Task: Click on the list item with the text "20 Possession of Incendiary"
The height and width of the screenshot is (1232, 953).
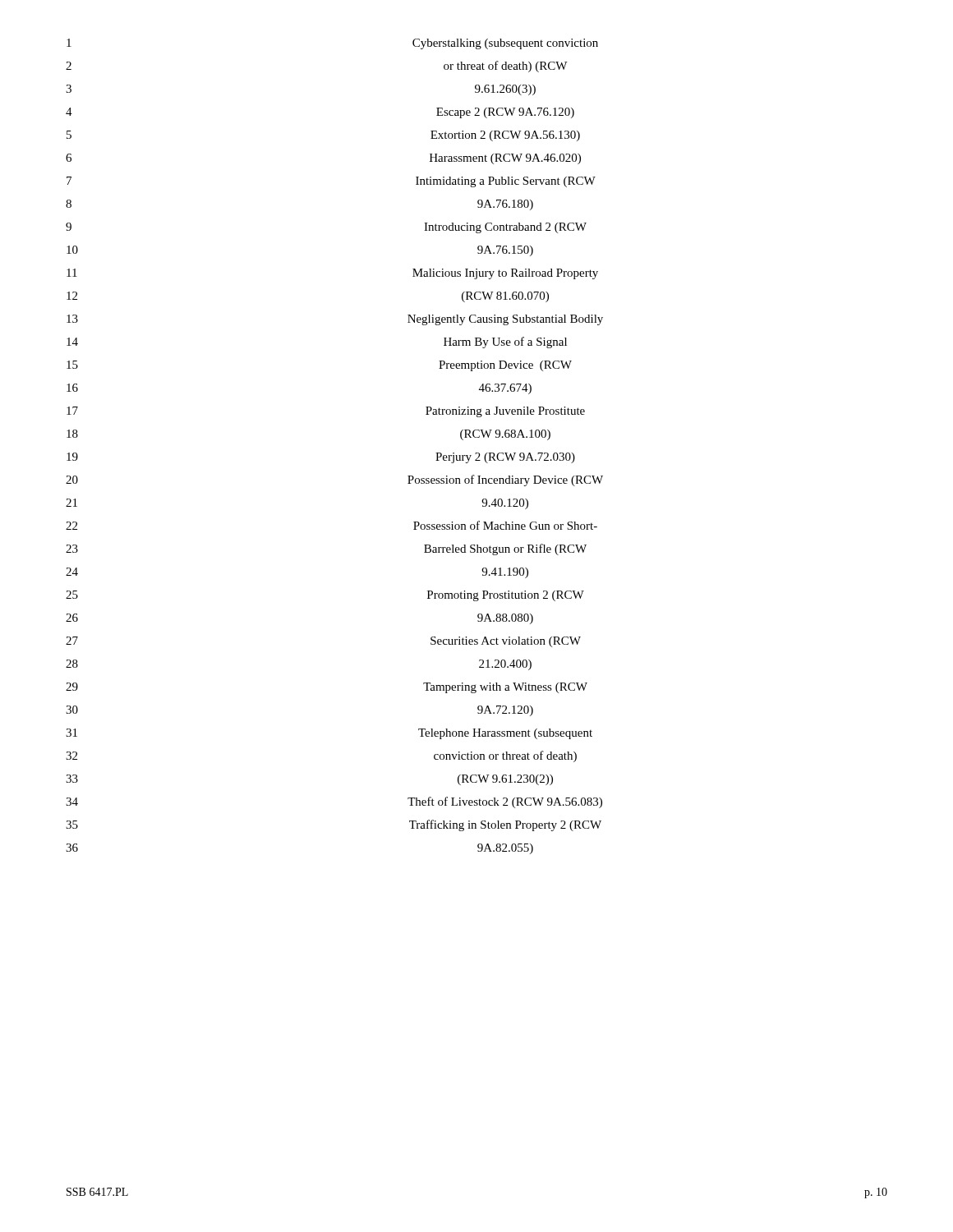Action: (x=476, y=480)
